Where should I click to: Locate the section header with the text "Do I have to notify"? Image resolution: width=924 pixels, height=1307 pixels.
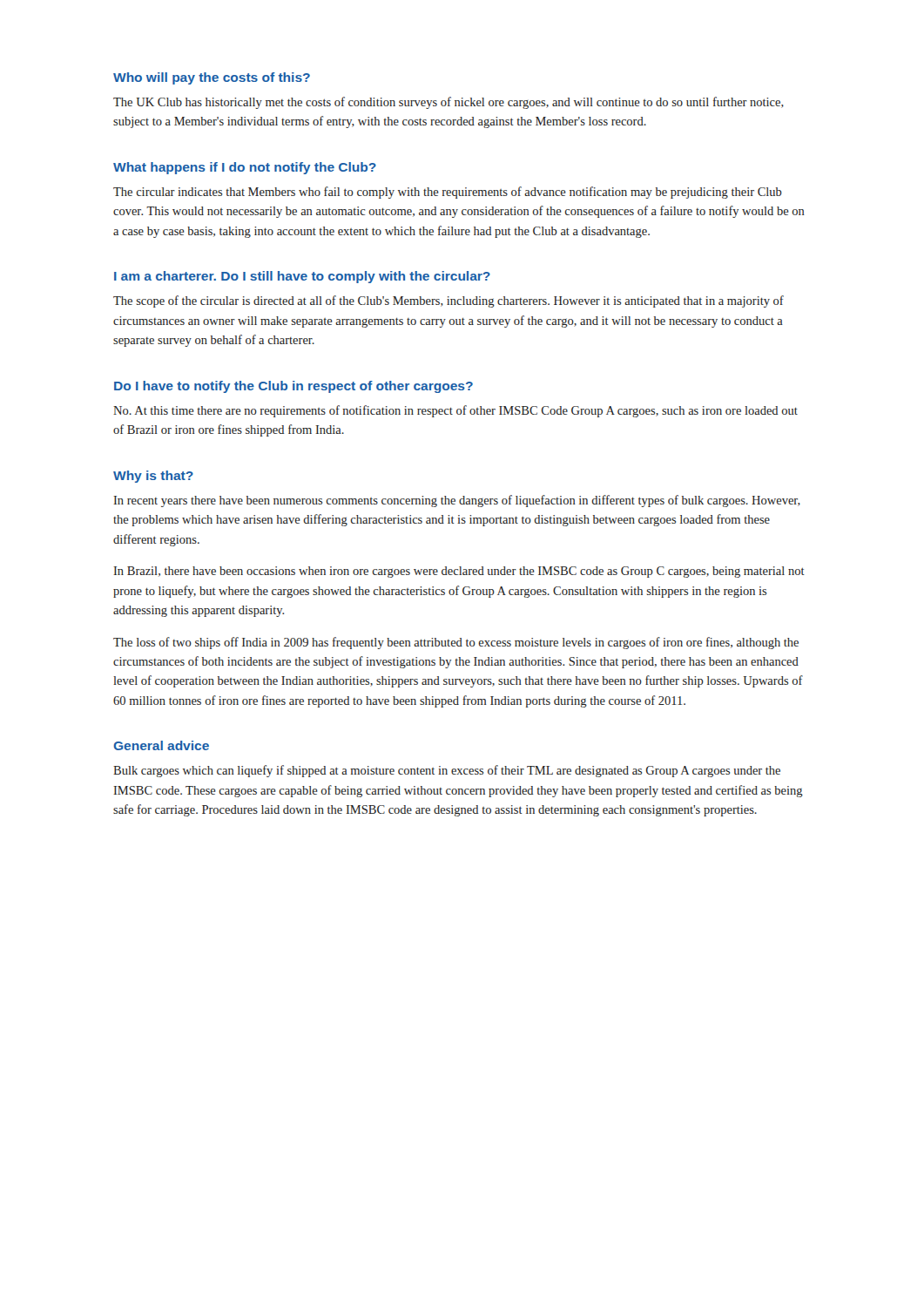(x=293, y=385)
